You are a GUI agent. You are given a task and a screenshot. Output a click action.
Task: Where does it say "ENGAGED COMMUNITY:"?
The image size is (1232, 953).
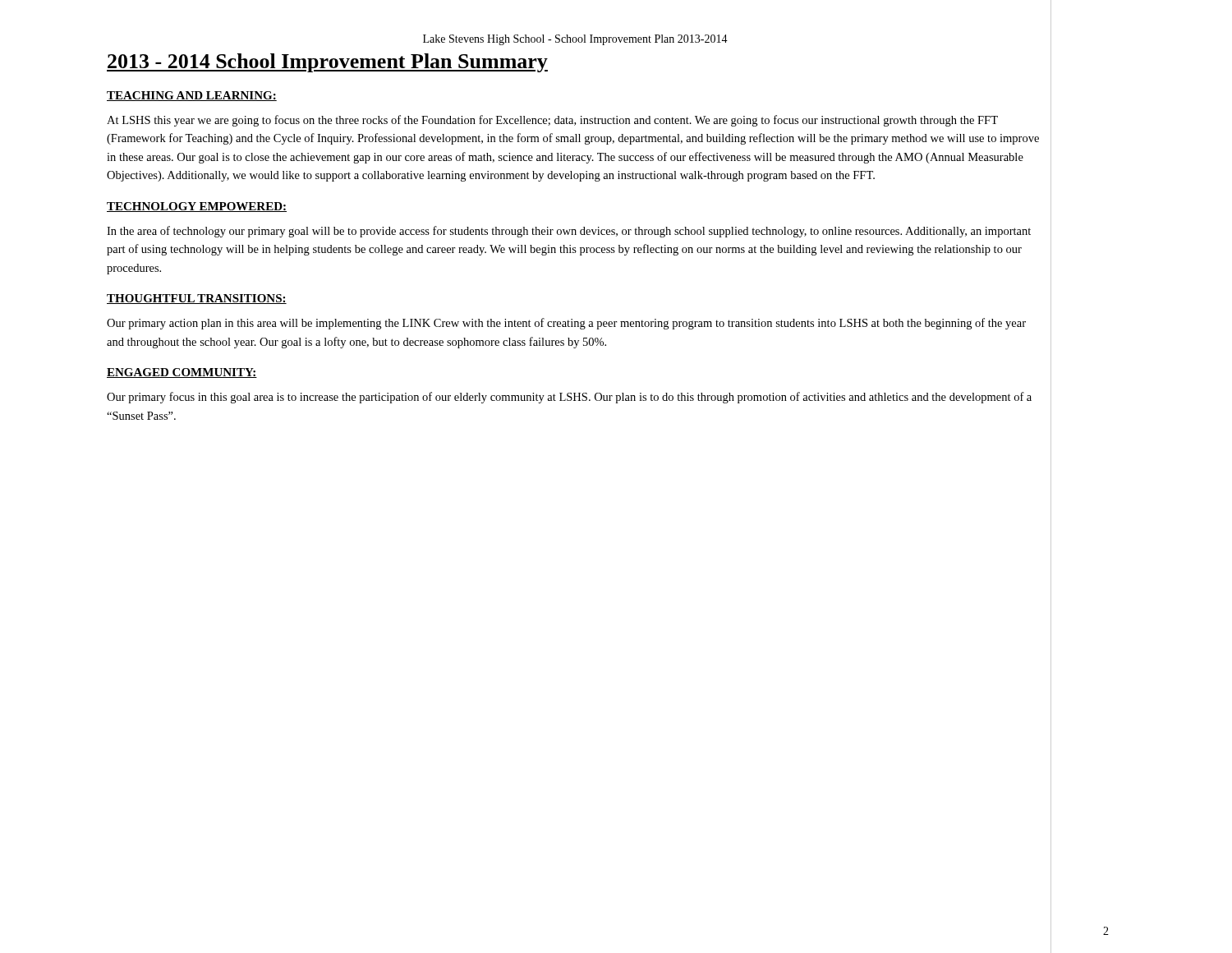click(x=182, y=372)
